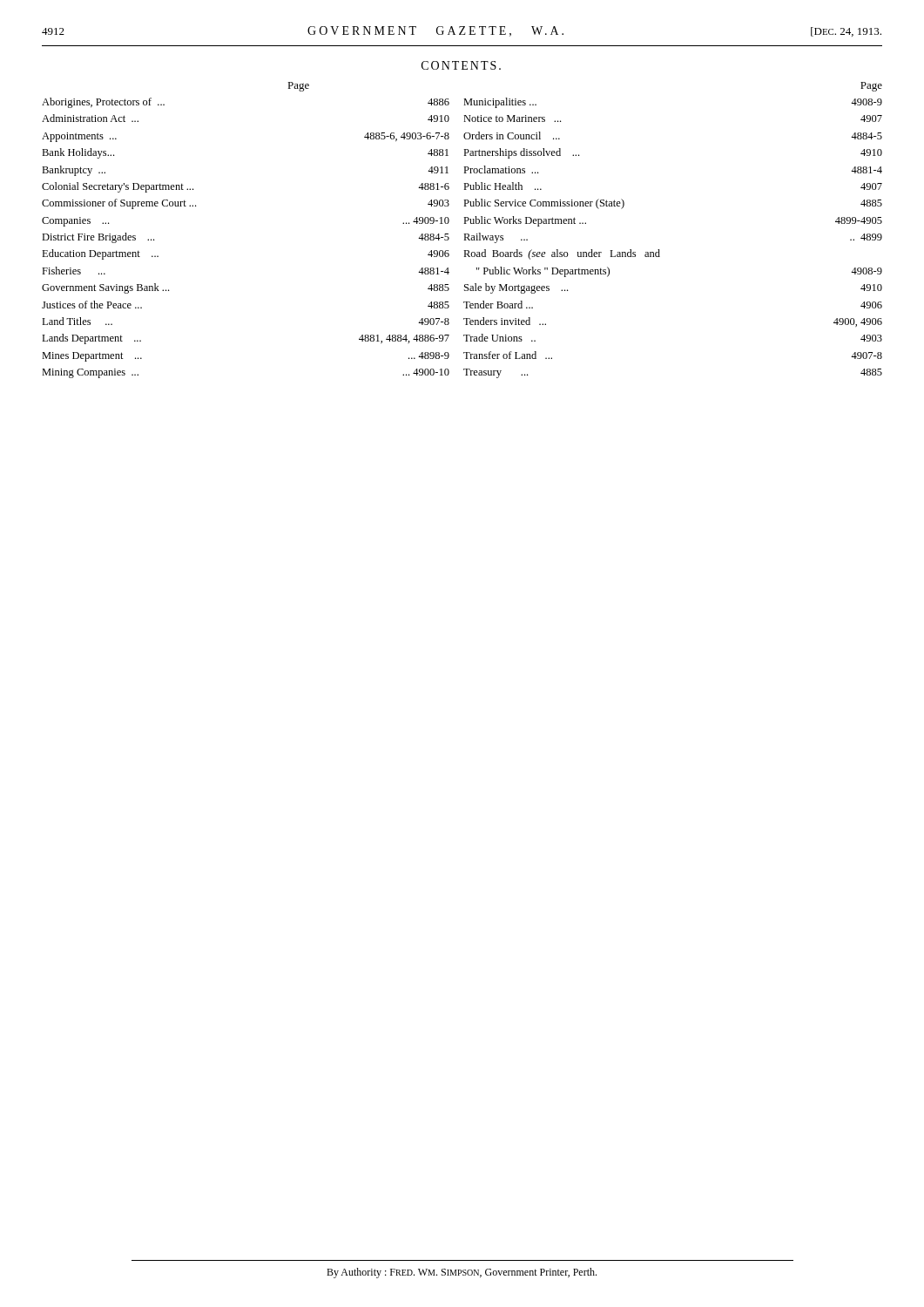Locate the element starting "Fisheries ...4881-4"

tap(65, 271)
